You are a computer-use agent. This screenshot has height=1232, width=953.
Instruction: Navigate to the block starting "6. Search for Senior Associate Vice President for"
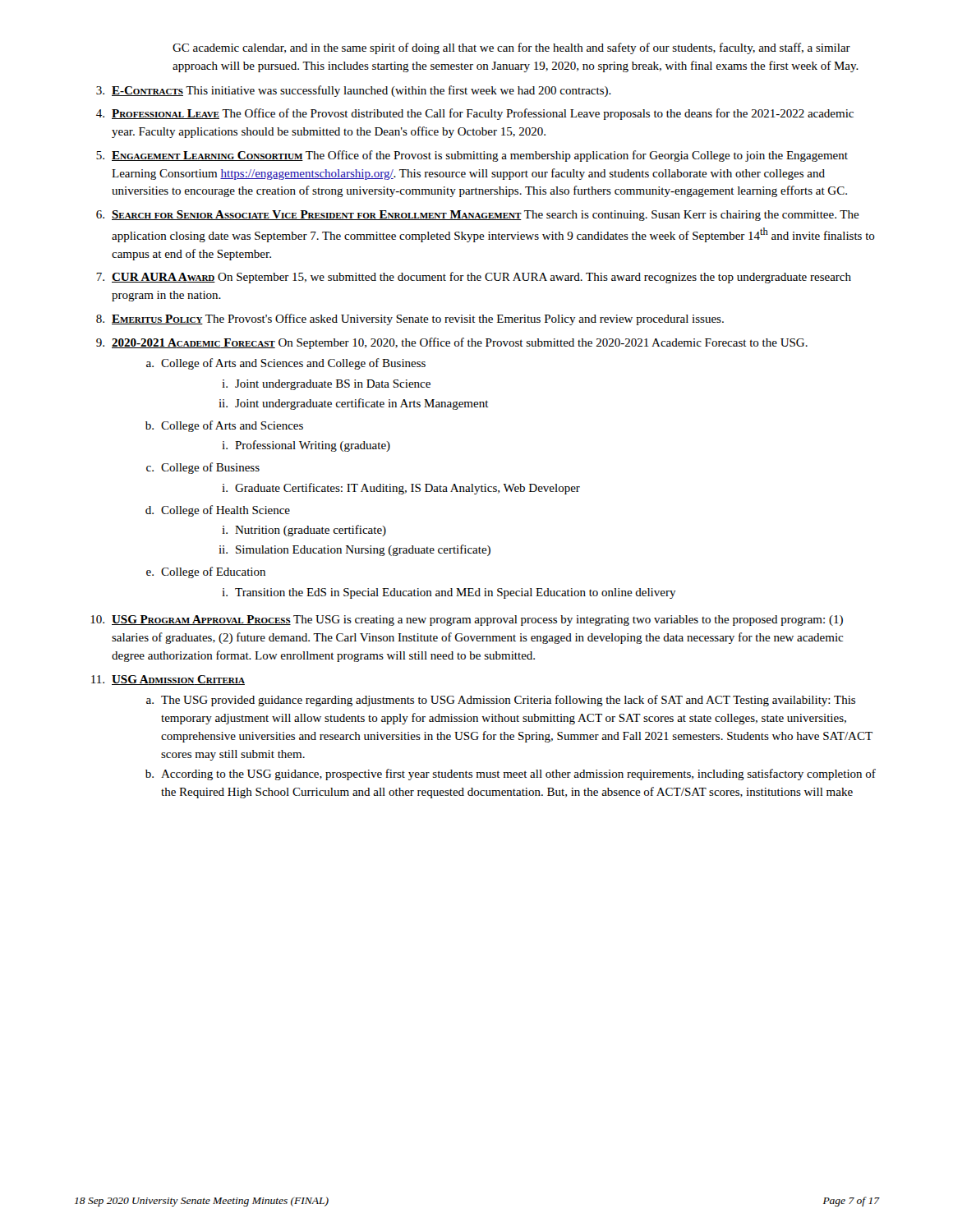pos(476,235)
